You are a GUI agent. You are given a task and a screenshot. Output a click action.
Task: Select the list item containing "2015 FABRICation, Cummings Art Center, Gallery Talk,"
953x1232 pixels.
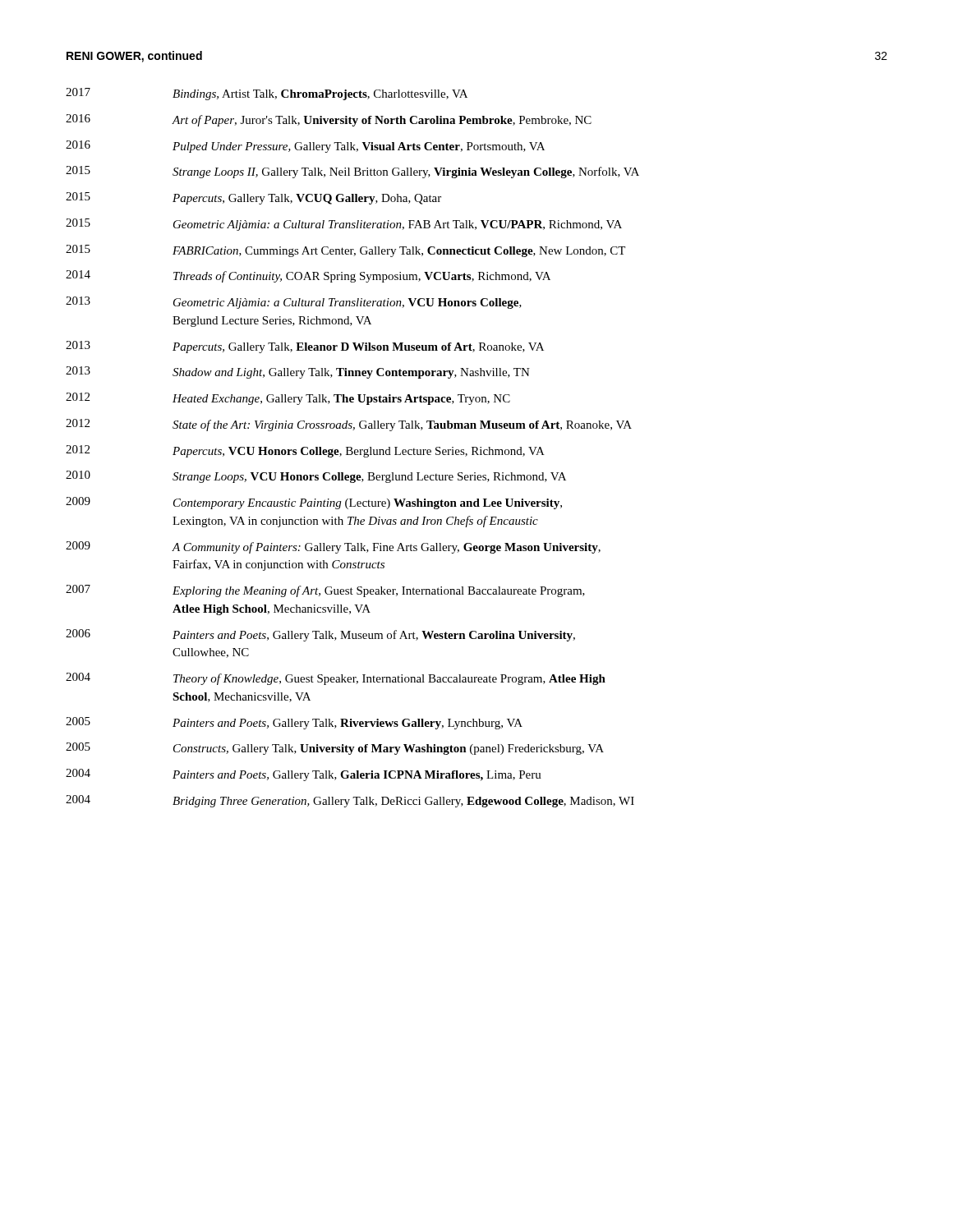click(x=476, y=251)
